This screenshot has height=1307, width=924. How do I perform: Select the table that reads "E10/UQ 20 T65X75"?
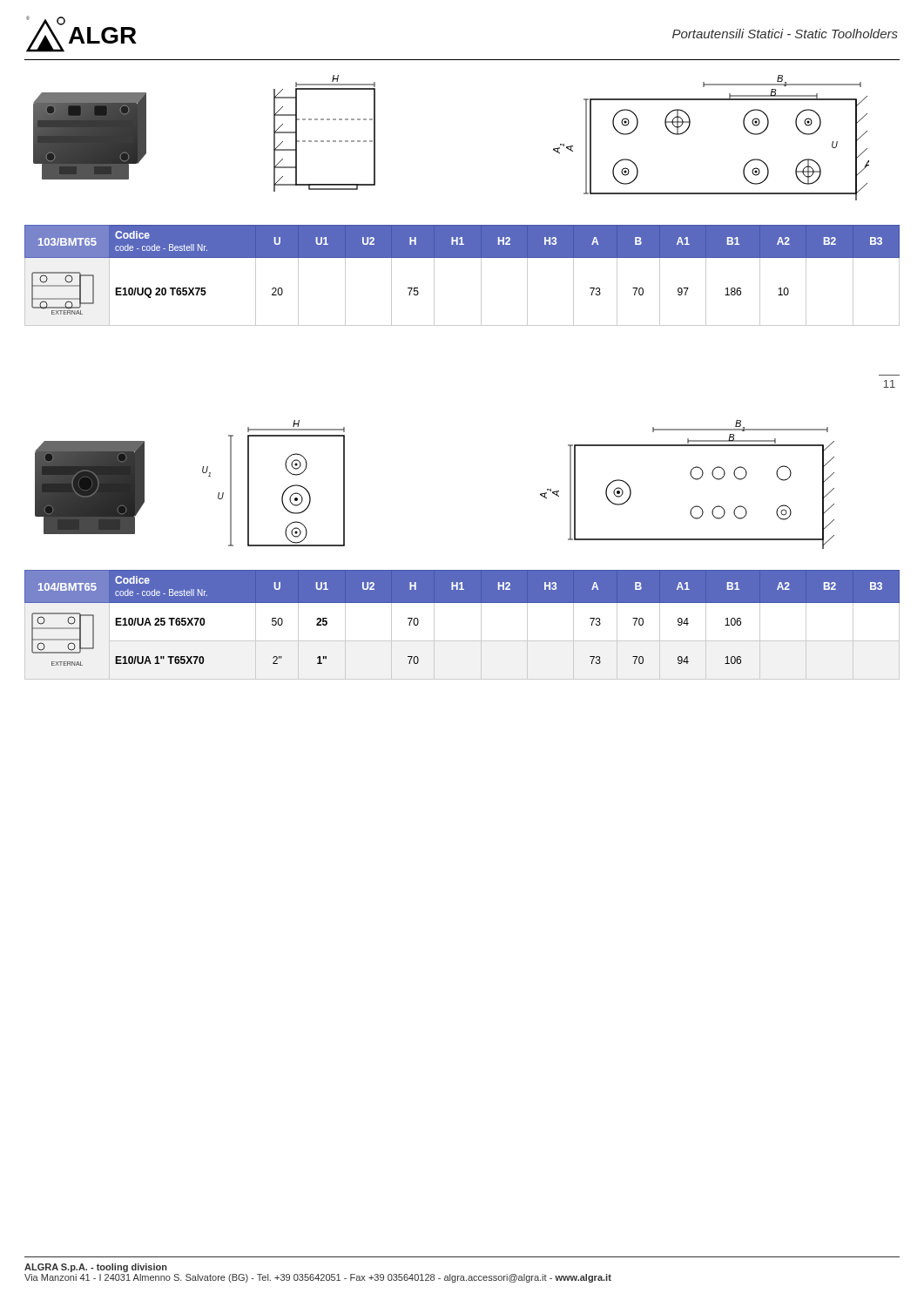(x=462, y=275)
